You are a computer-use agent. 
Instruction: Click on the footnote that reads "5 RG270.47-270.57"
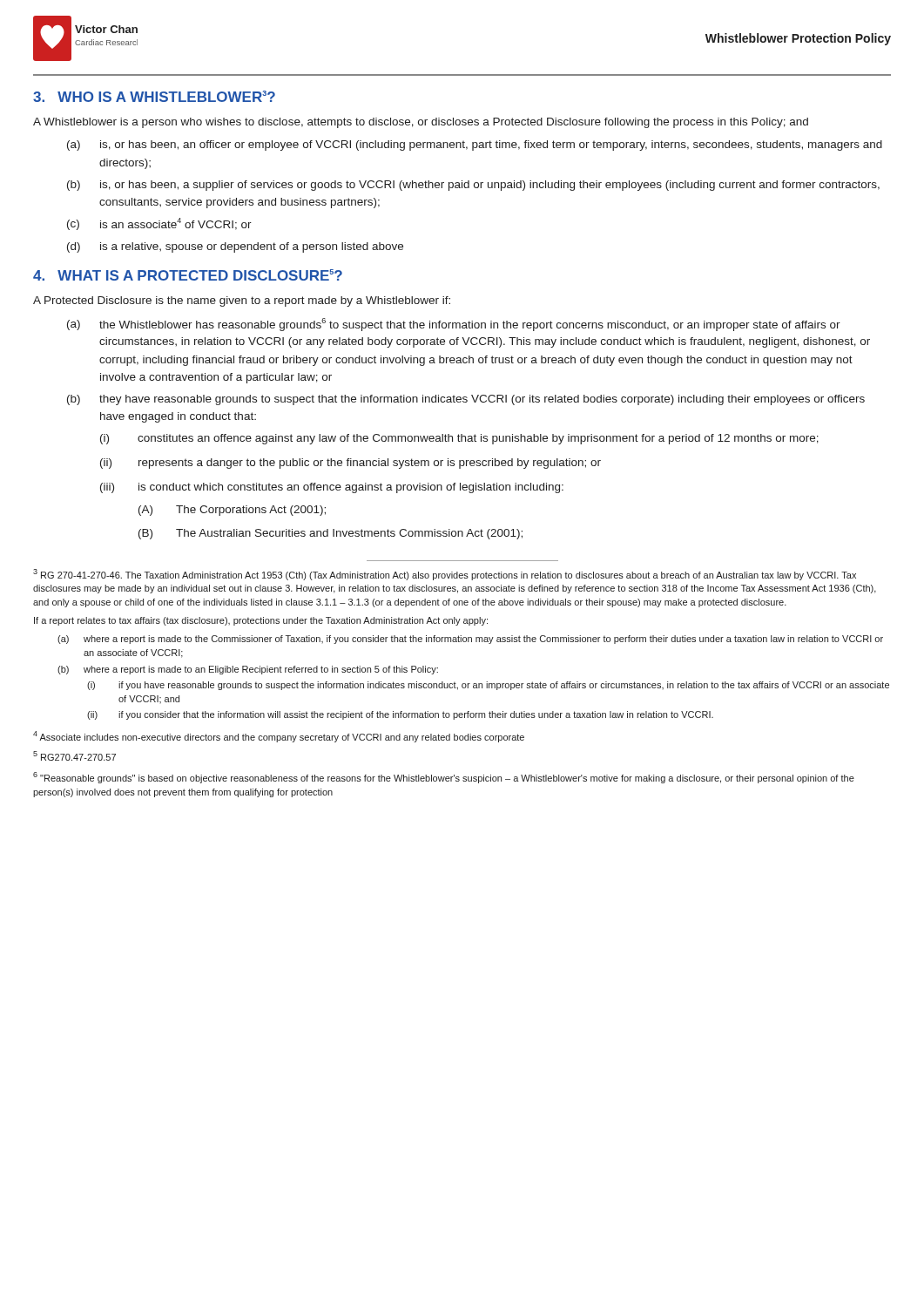coord(75,756)
